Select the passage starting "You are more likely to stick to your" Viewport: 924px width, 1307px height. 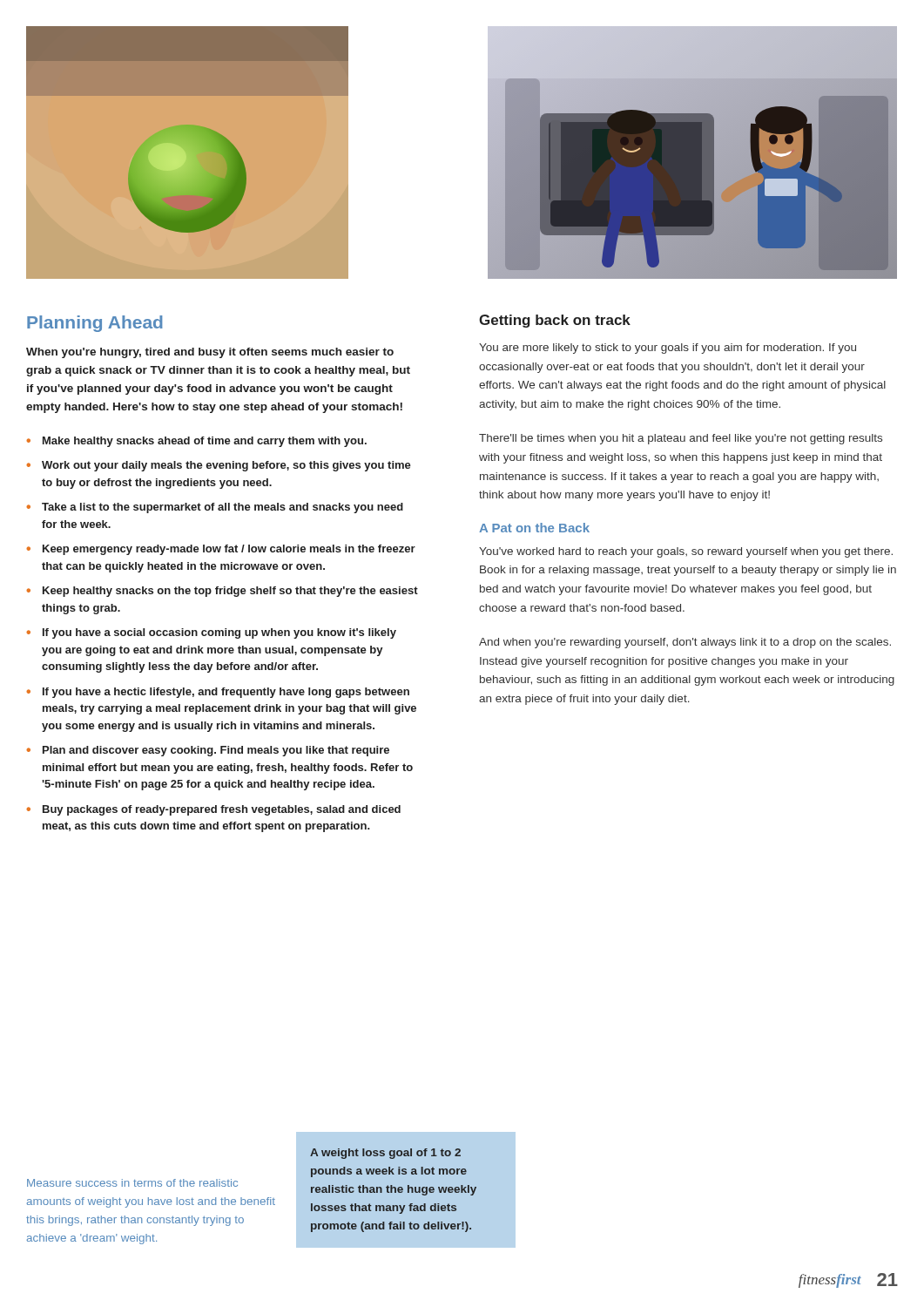pos(683,376)
